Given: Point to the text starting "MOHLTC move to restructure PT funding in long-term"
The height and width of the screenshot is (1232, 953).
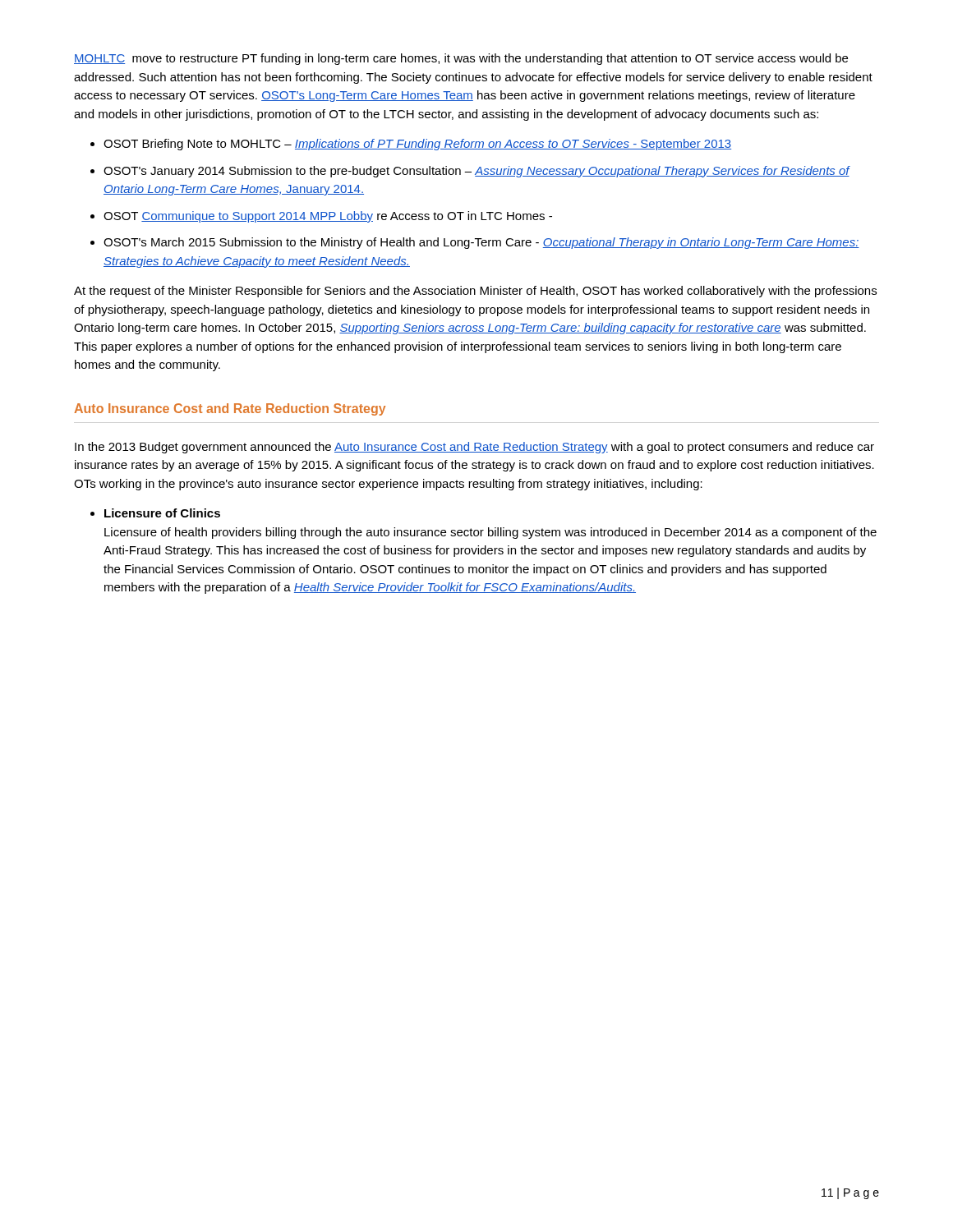Looking at the screenshot, I should [x=476, y=86].
